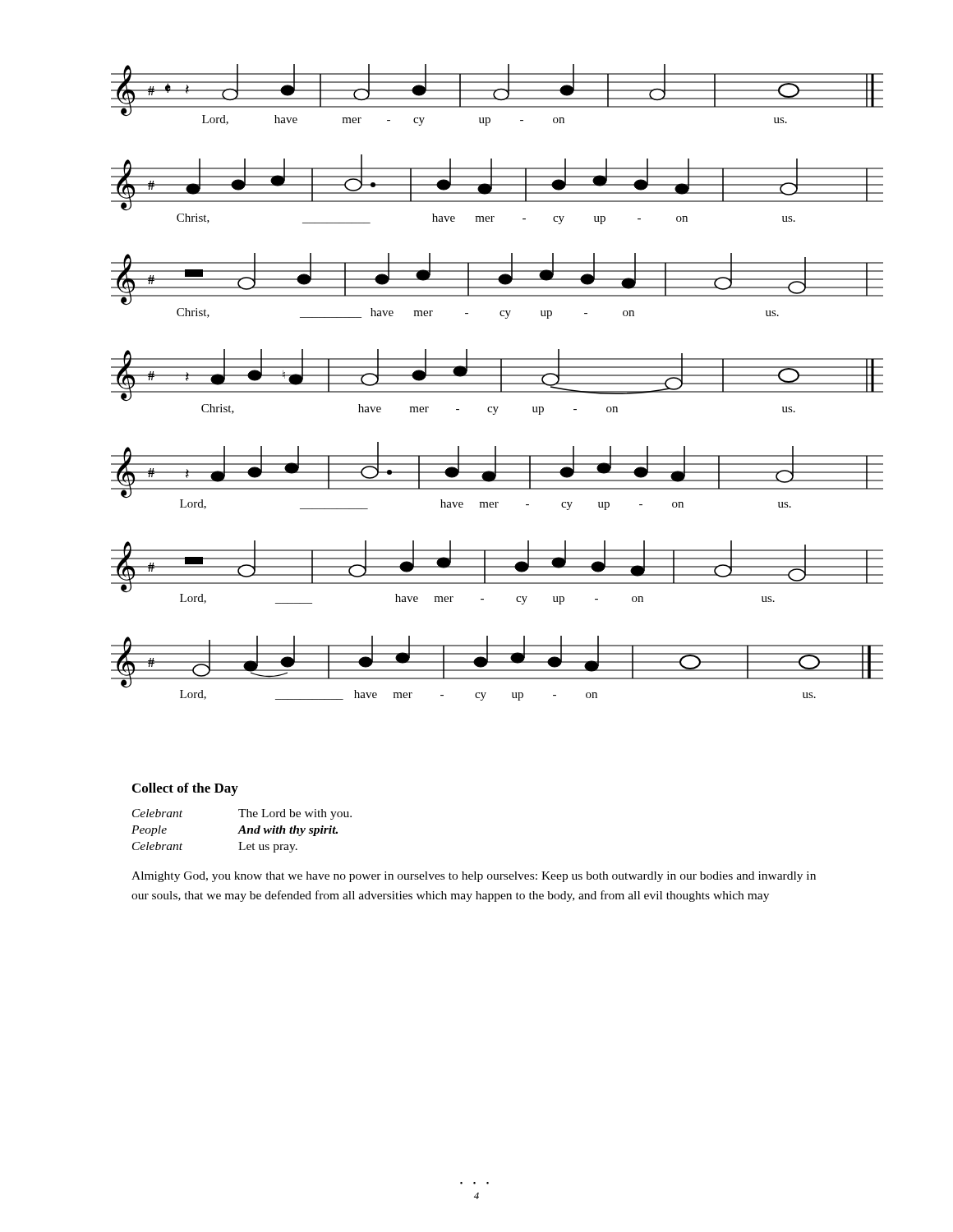This screenshot has width=953, height=1232.
Task: Select the illustration
Action: click(476, 408)
